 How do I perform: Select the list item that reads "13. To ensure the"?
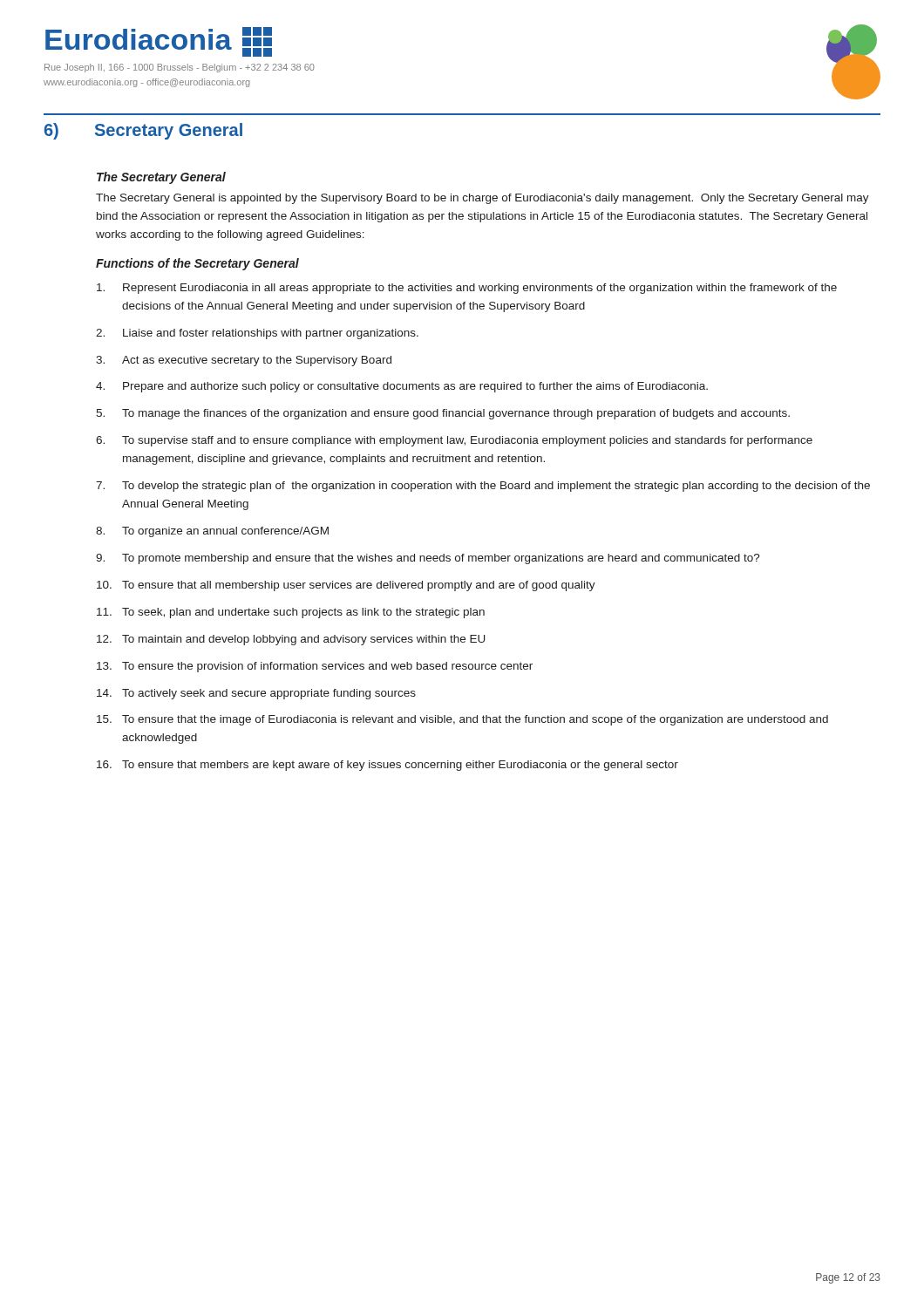point(488,666)
